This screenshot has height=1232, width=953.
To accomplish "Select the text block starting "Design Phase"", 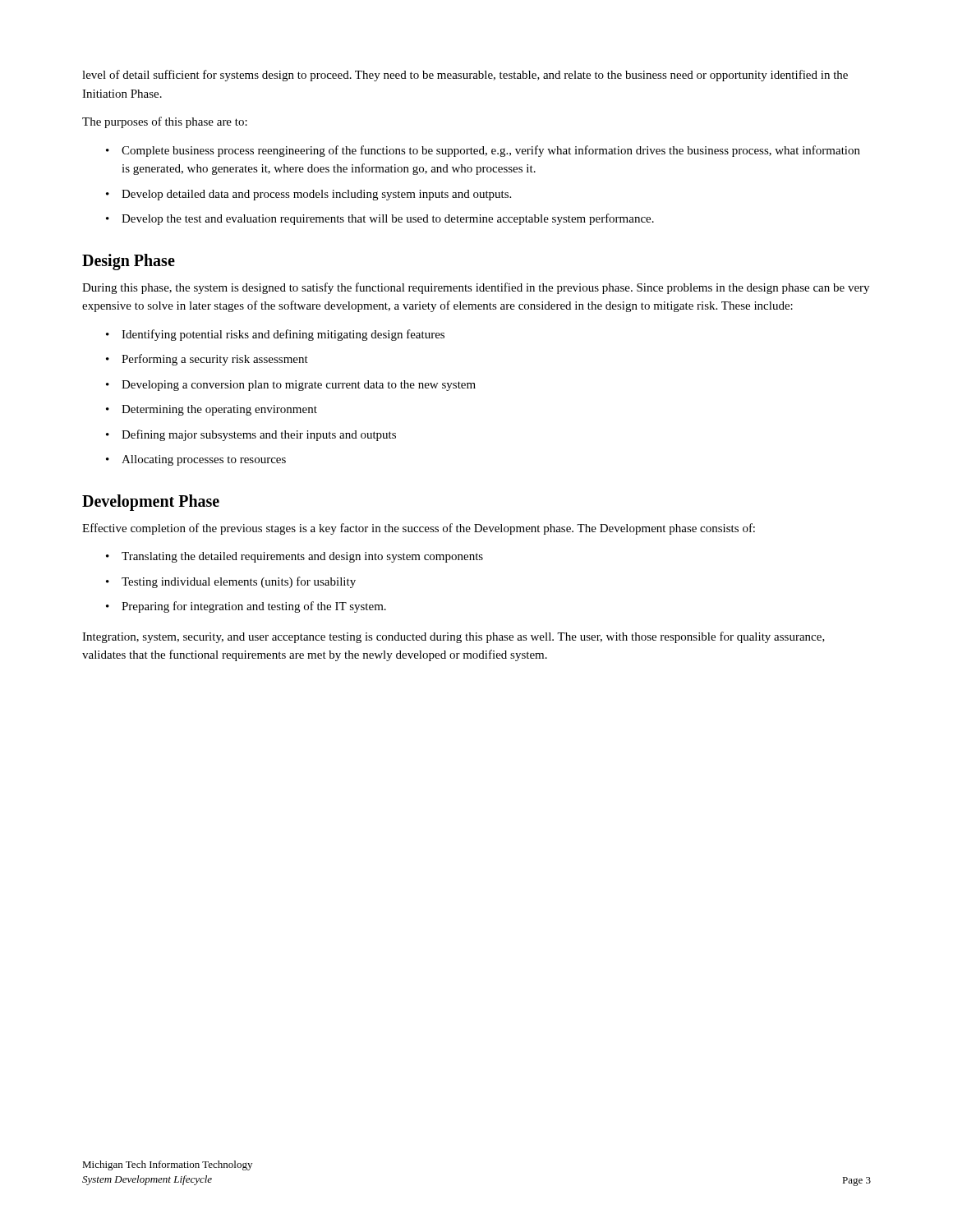I will coord(128,260).
